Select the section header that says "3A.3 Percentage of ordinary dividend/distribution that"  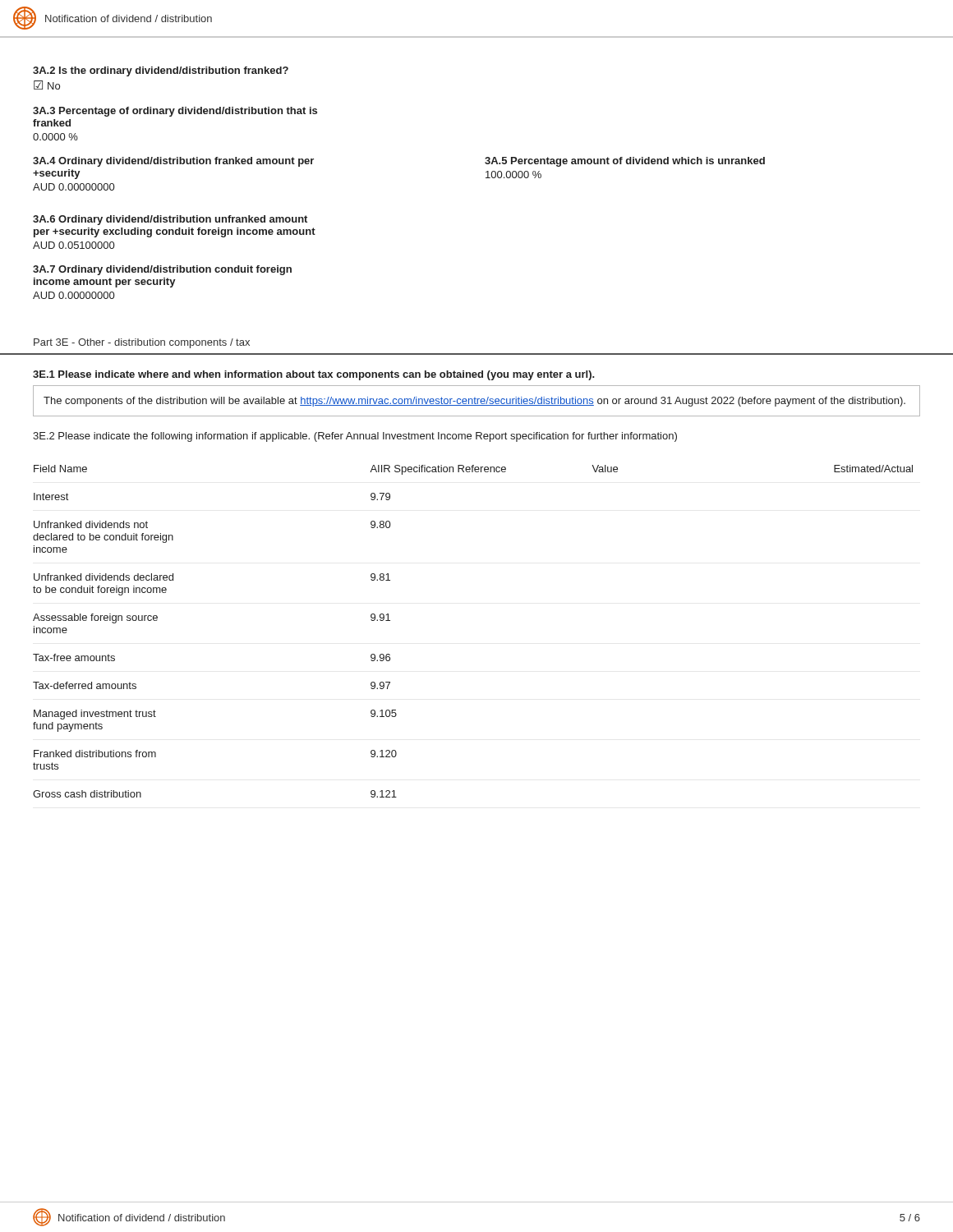[175, 117]
